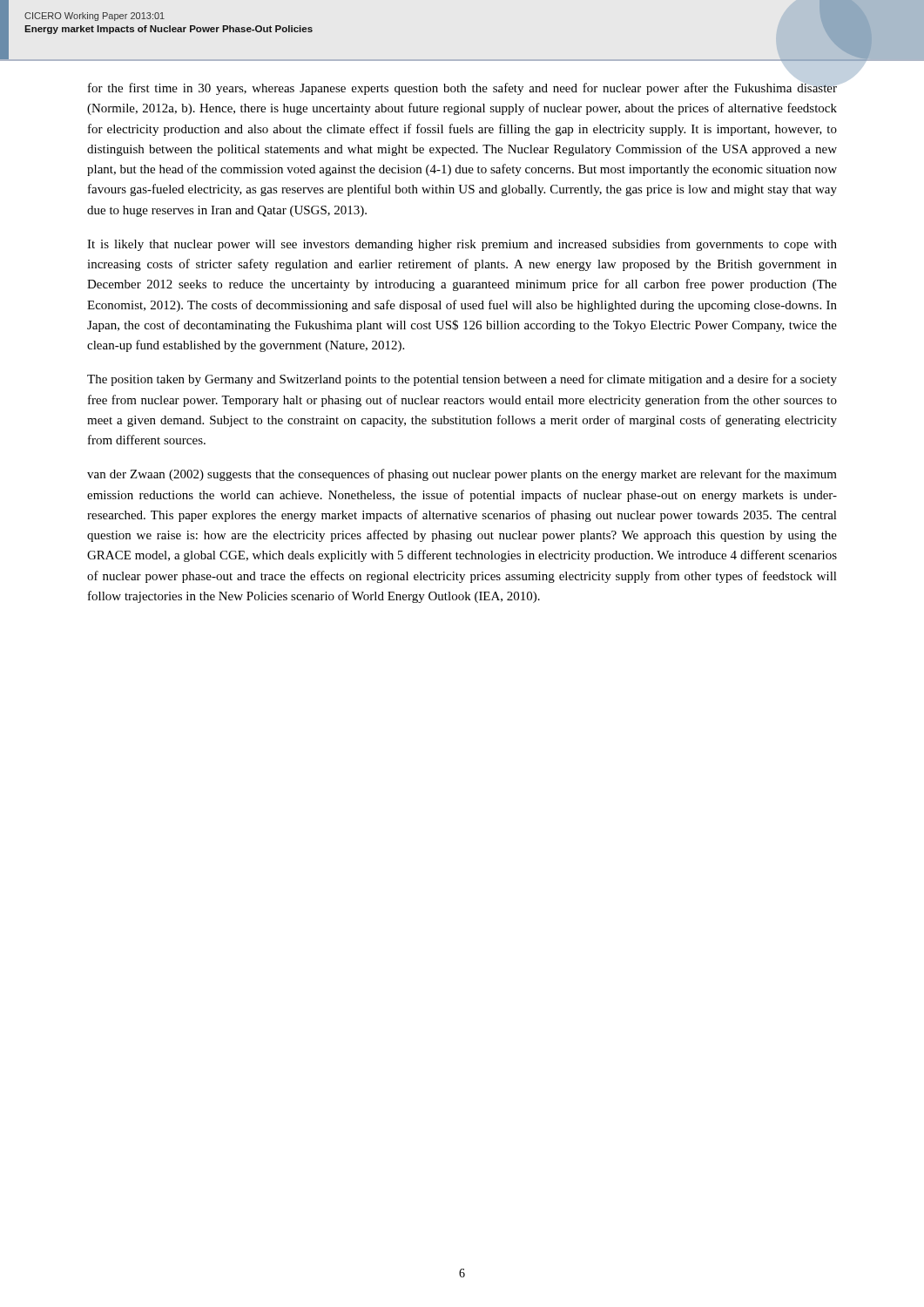Find the text block that says "The position taken by Germany and Switzerland points"
This screenshot has width=924, height=1307.
(x=462, y=410)
